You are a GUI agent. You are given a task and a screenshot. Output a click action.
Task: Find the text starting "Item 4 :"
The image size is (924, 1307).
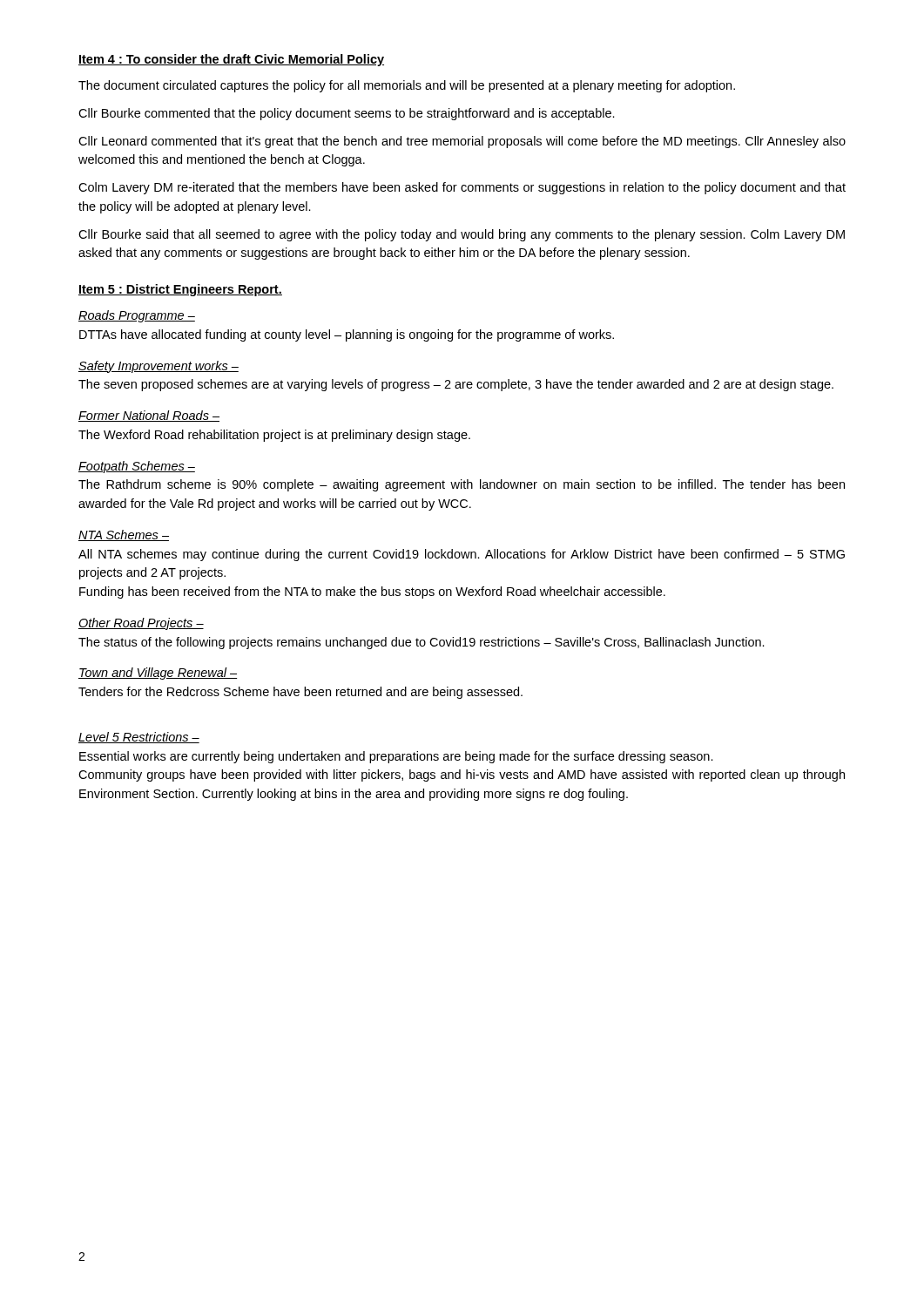pyautogui.click(x=231, y=59)
